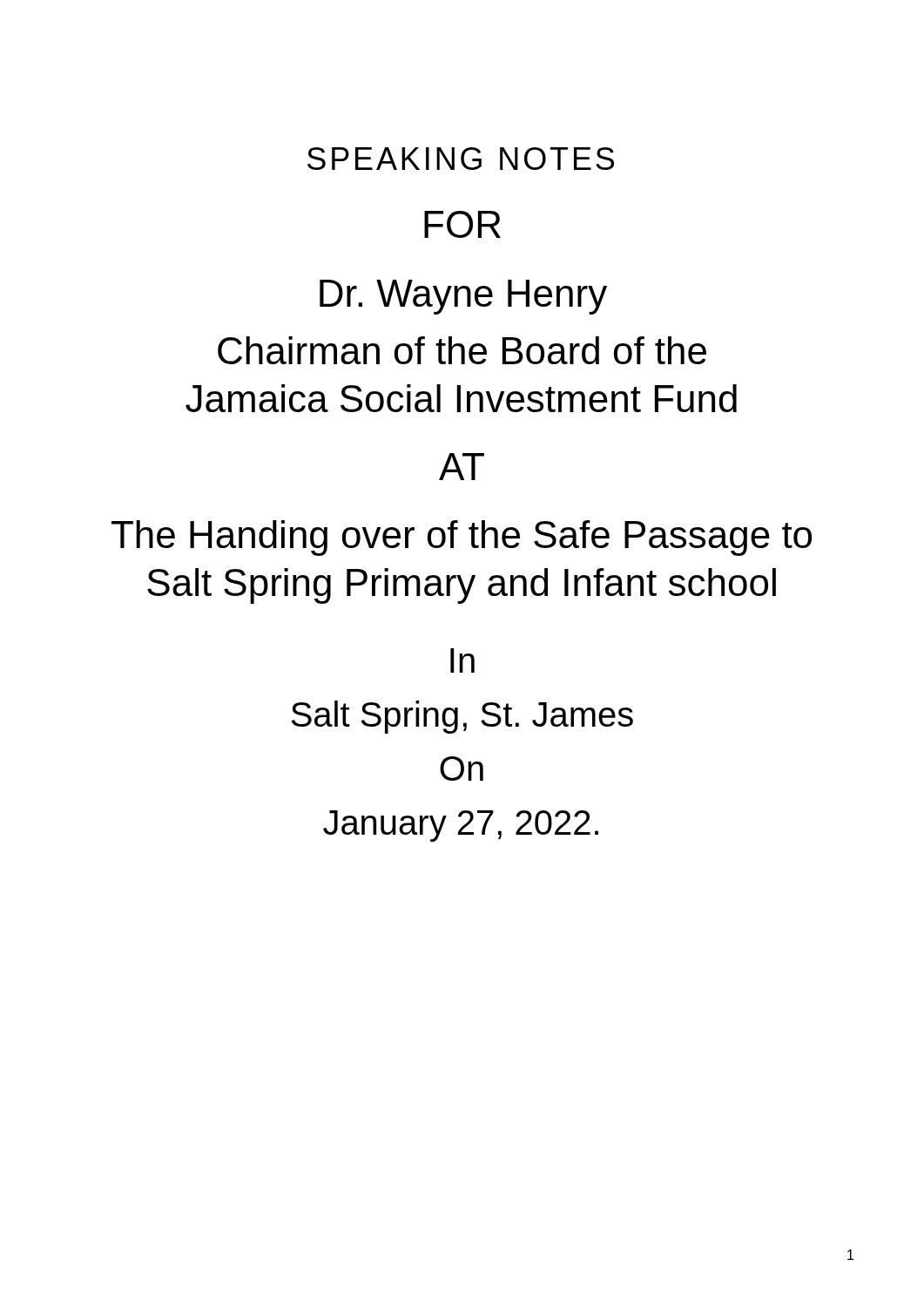This screenshot has height=1307, width=924.
Task: Locate the text "Dr. Wayne Henry"
Action: [x=462, y=293]
